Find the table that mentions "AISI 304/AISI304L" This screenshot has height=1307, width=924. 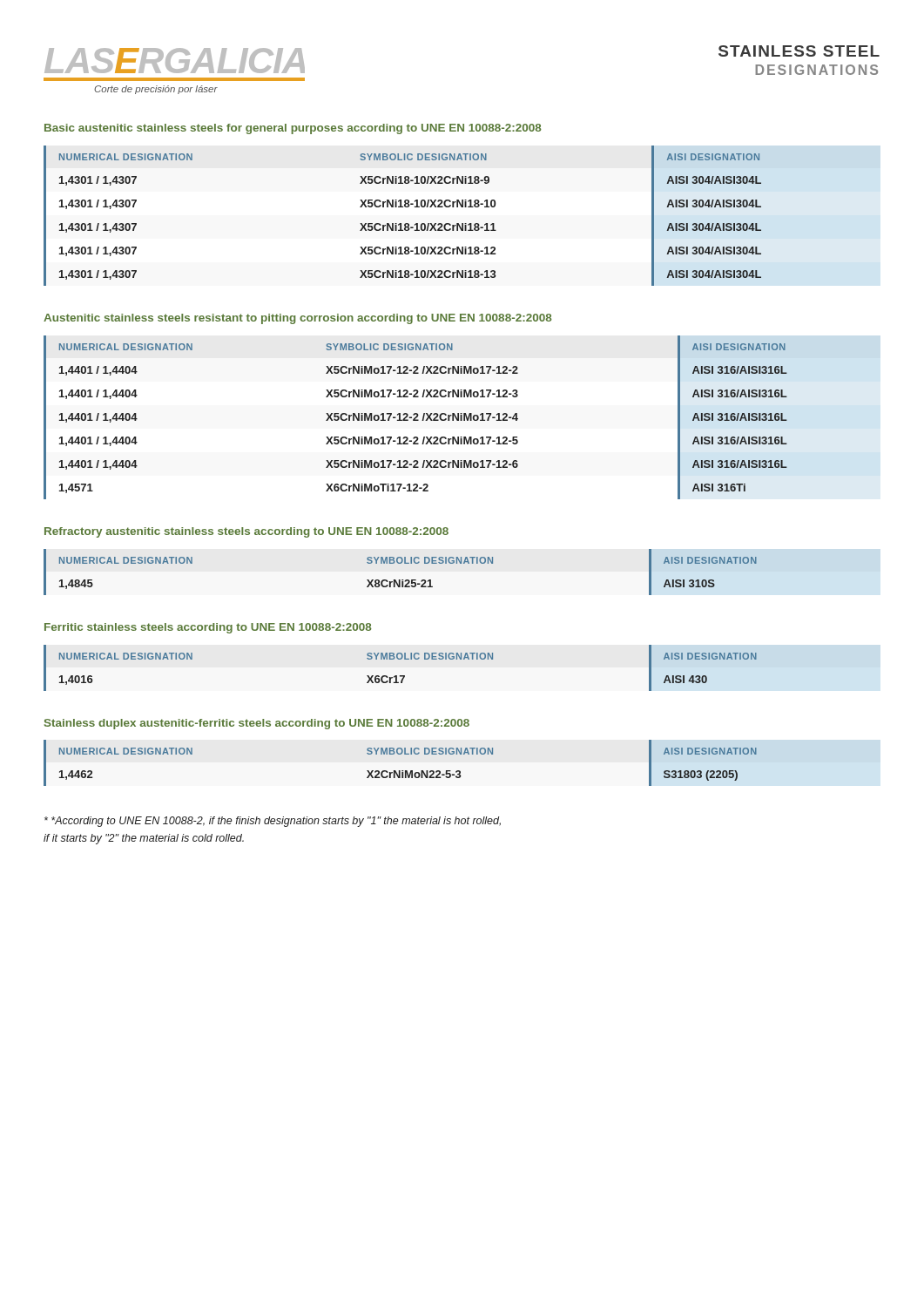(x=462, y=216)
